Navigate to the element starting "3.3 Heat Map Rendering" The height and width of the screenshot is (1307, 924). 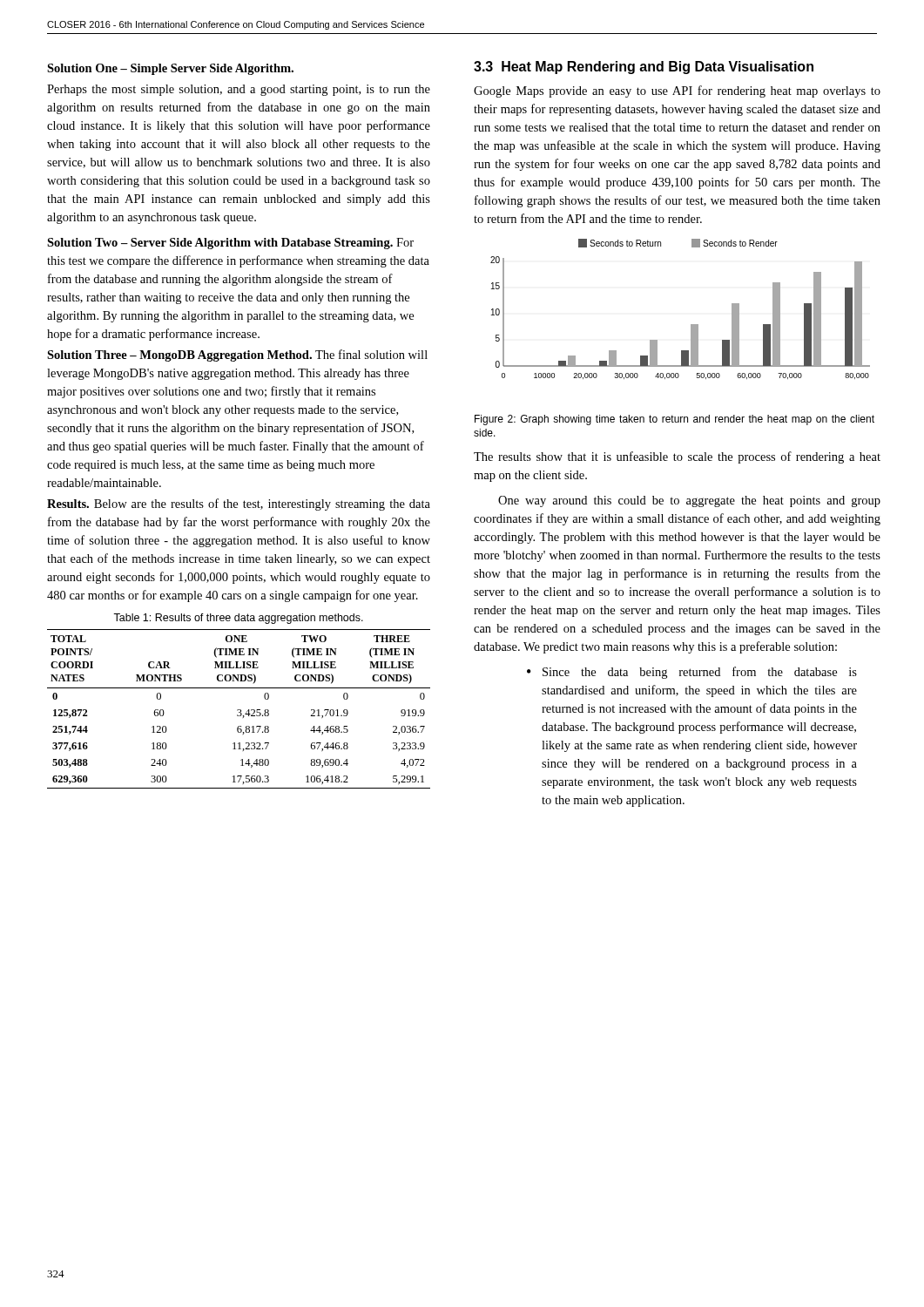[677, 67]
